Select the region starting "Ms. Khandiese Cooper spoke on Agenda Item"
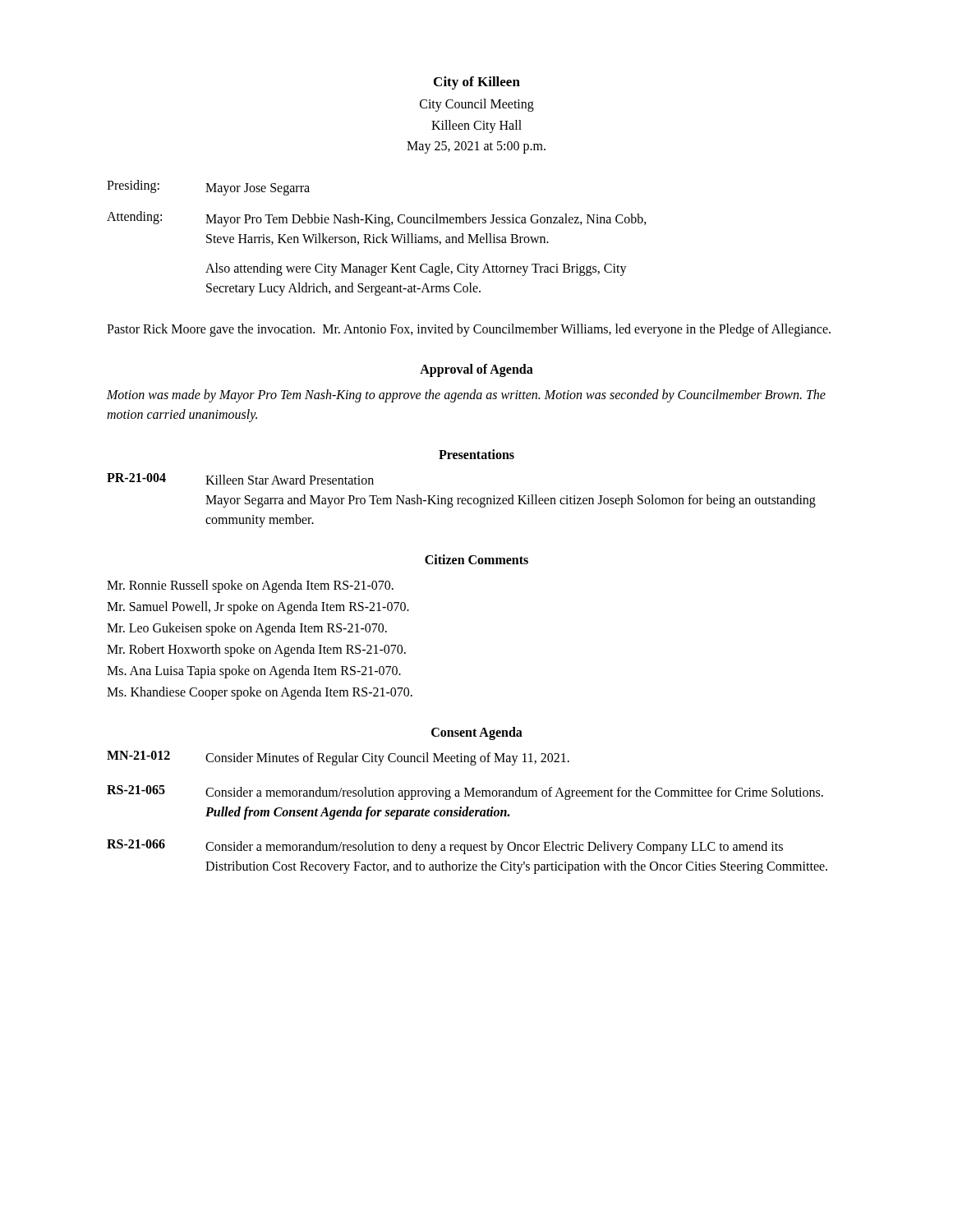The height and width of the screenshot is (1232, 953). pos(260,692)
